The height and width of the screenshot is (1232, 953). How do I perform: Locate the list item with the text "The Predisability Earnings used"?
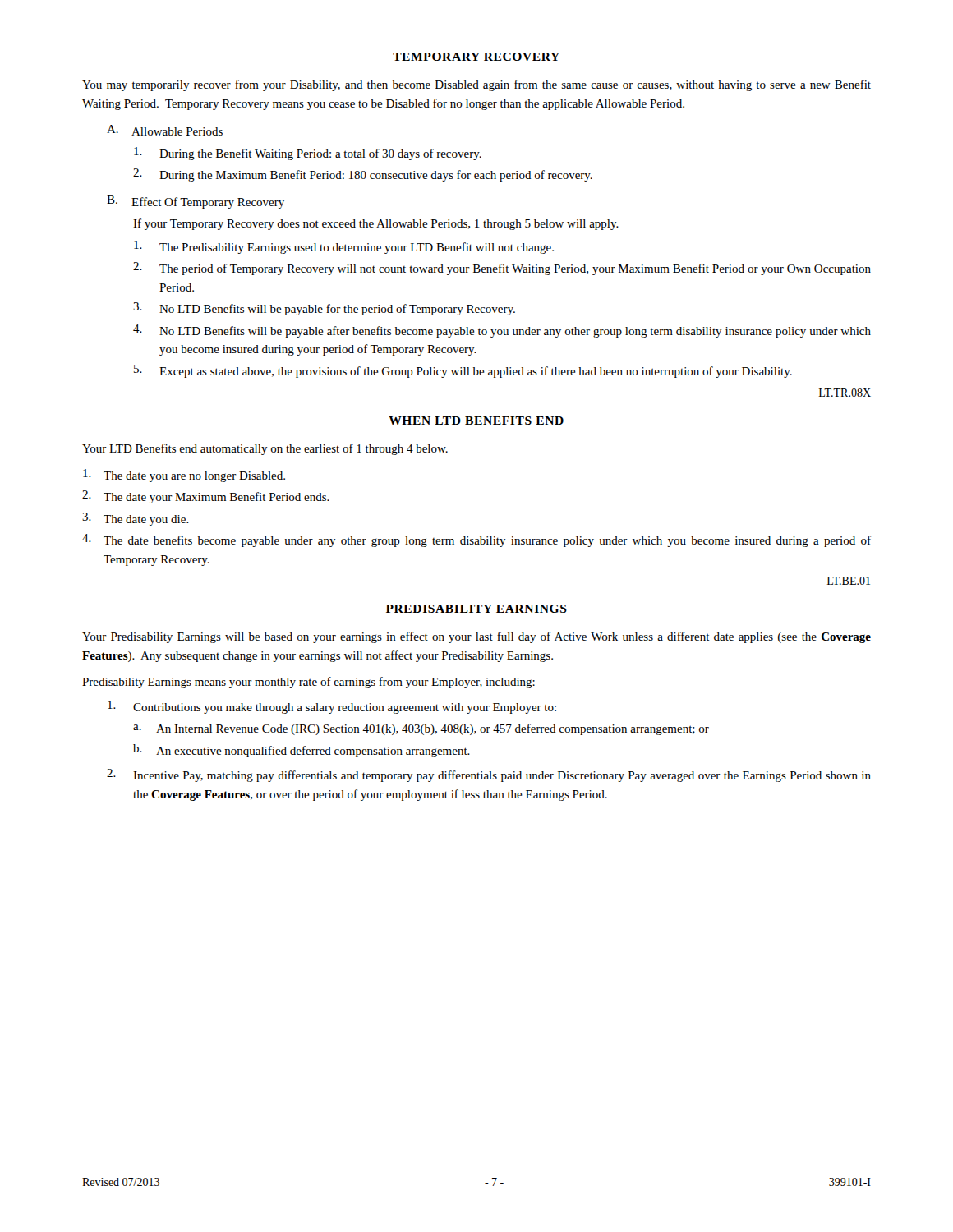(502, 247)
